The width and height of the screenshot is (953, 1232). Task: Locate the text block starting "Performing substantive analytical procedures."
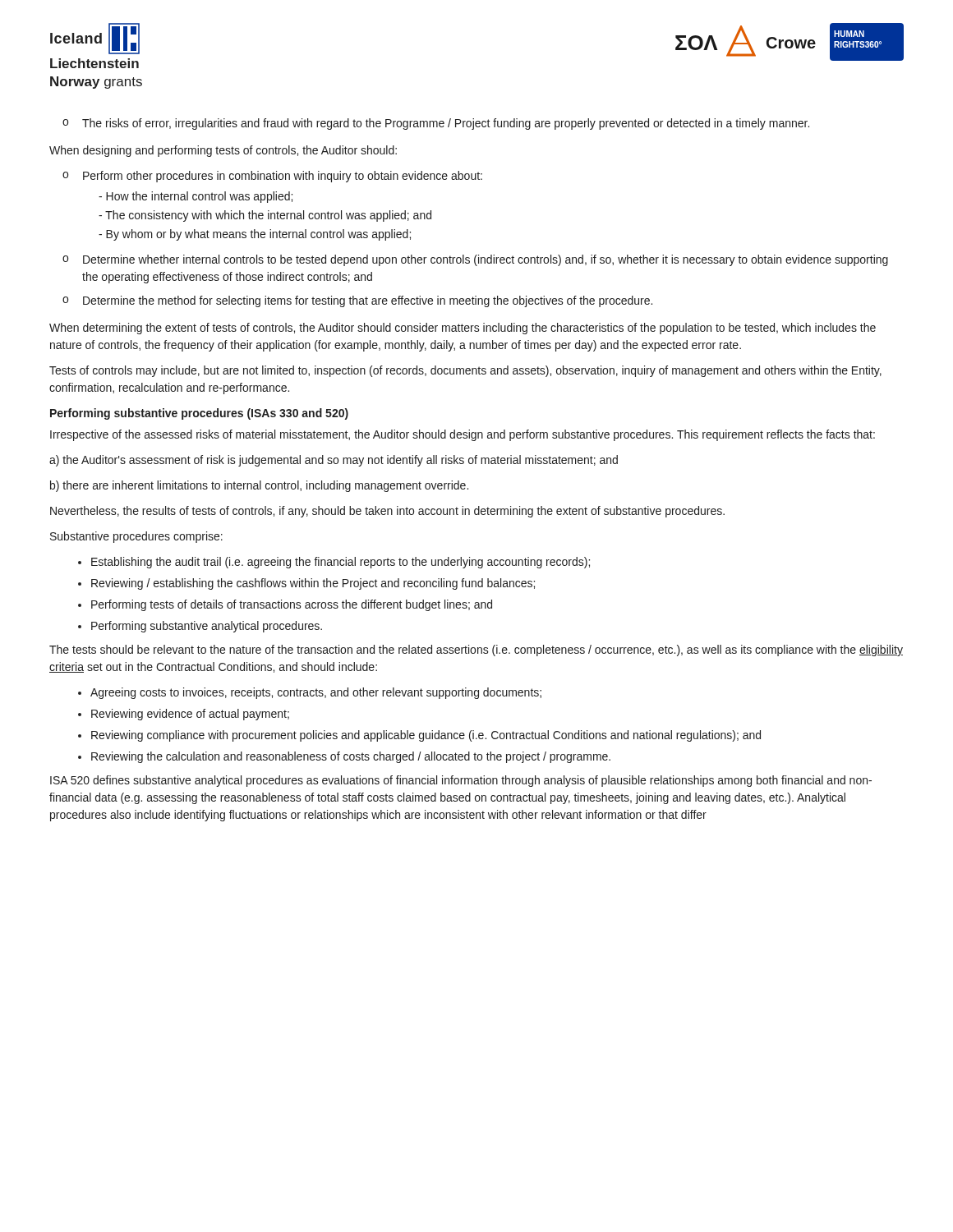[207, 626]
